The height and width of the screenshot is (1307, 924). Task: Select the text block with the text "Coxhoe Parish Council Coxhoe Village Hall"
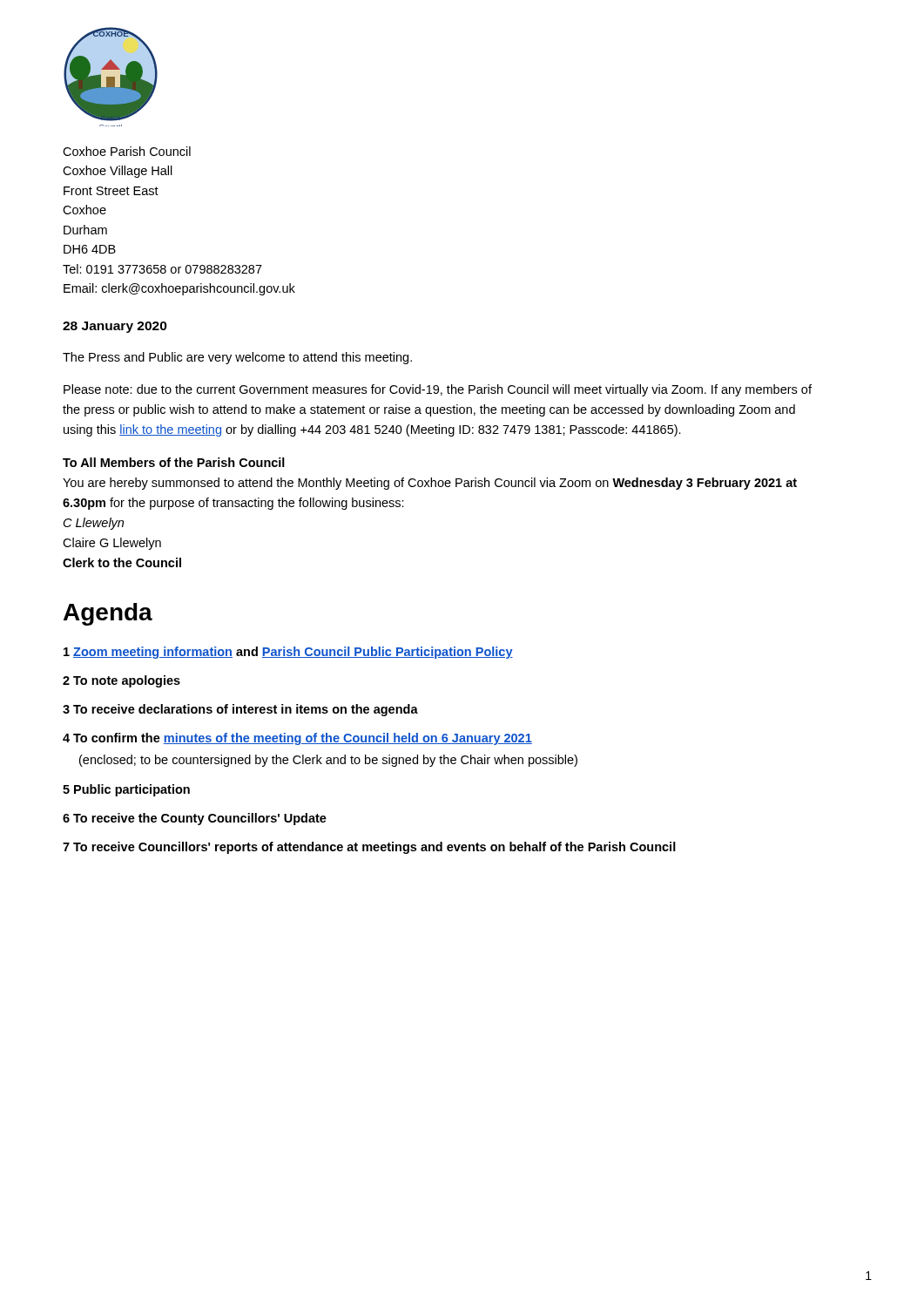point(127,151)
